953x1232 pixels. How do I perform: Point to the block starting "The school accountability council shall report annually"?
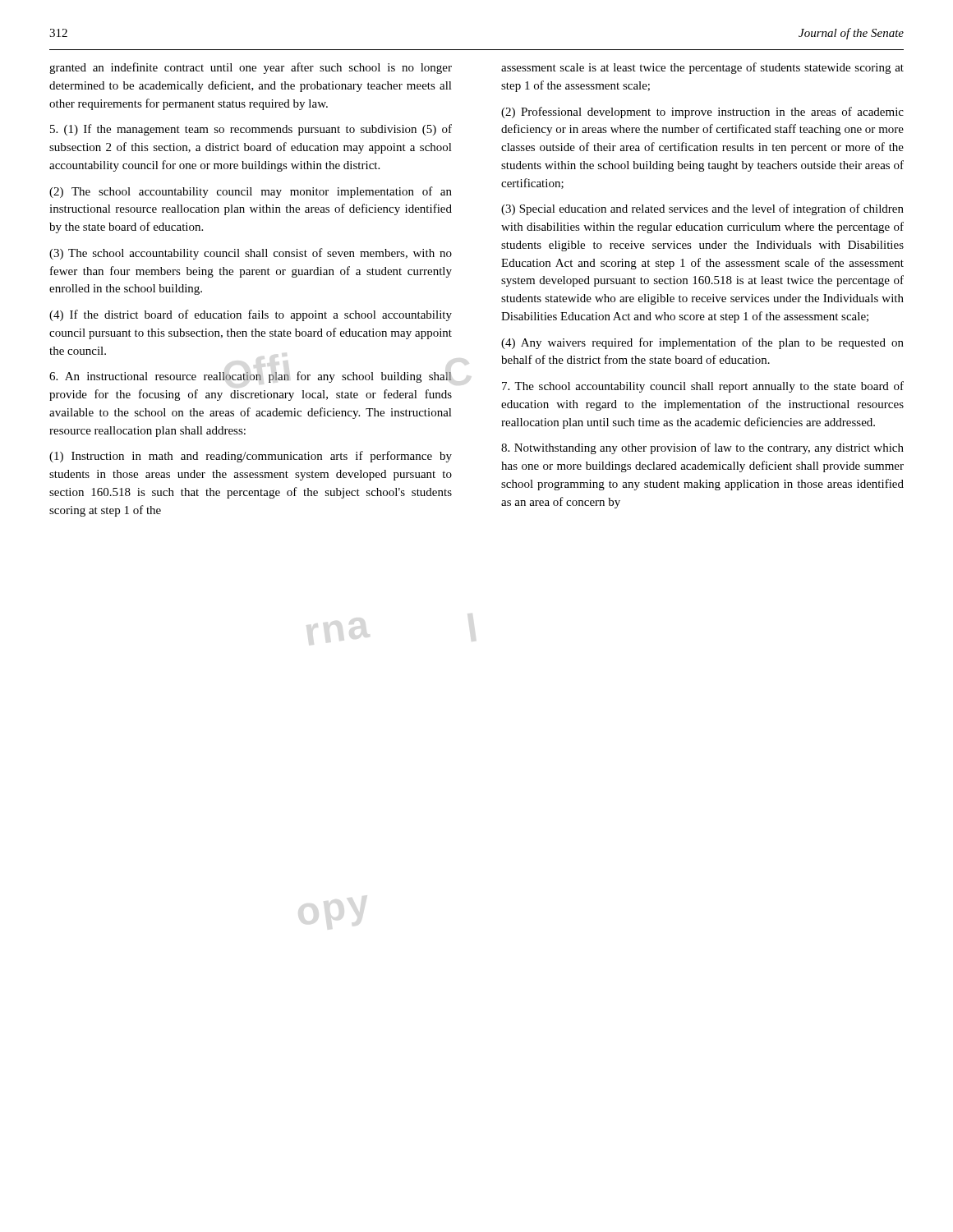[x=702, y=405]
